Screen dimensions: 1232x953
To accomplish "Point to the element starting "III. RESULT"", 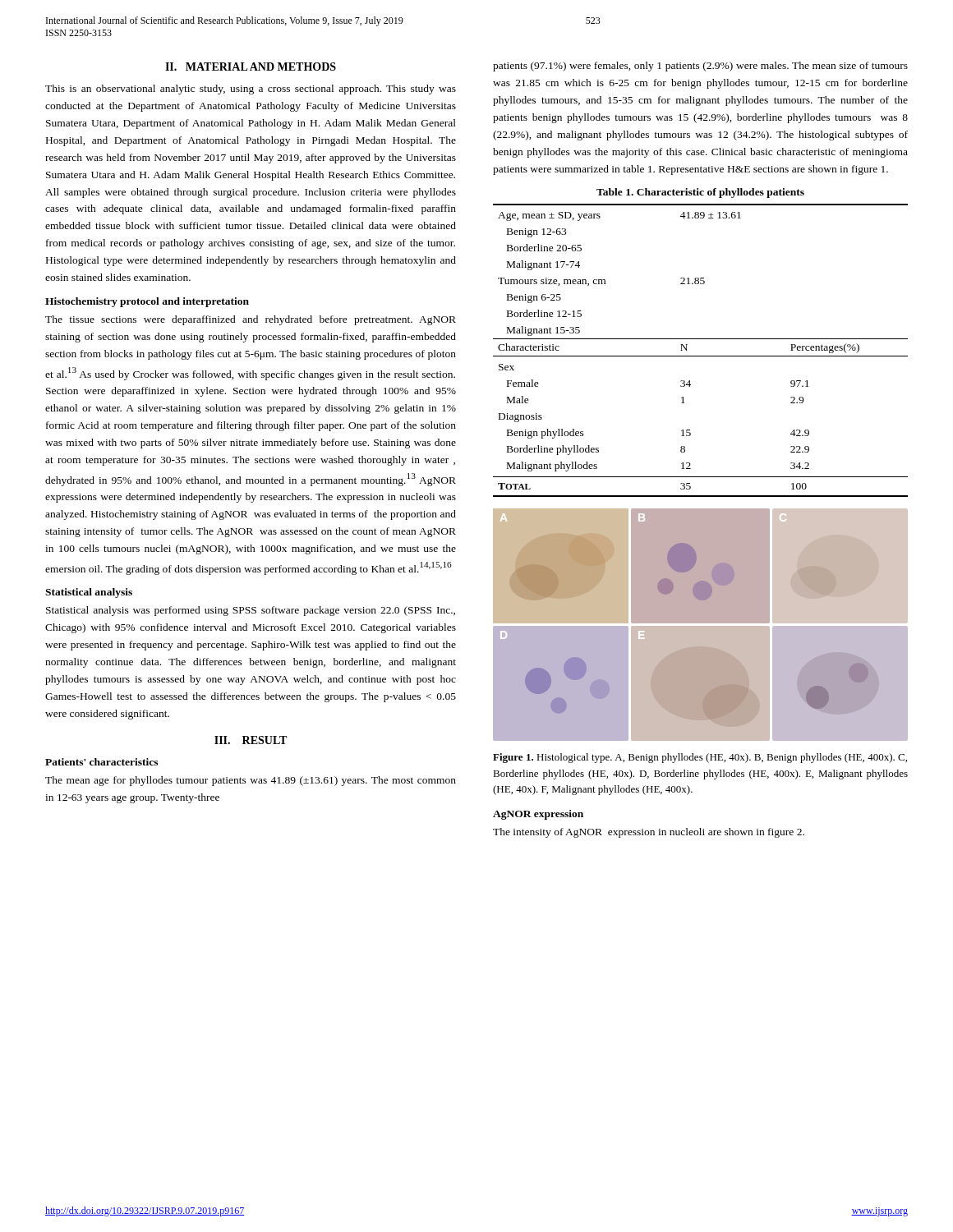I will pos(251,740).
